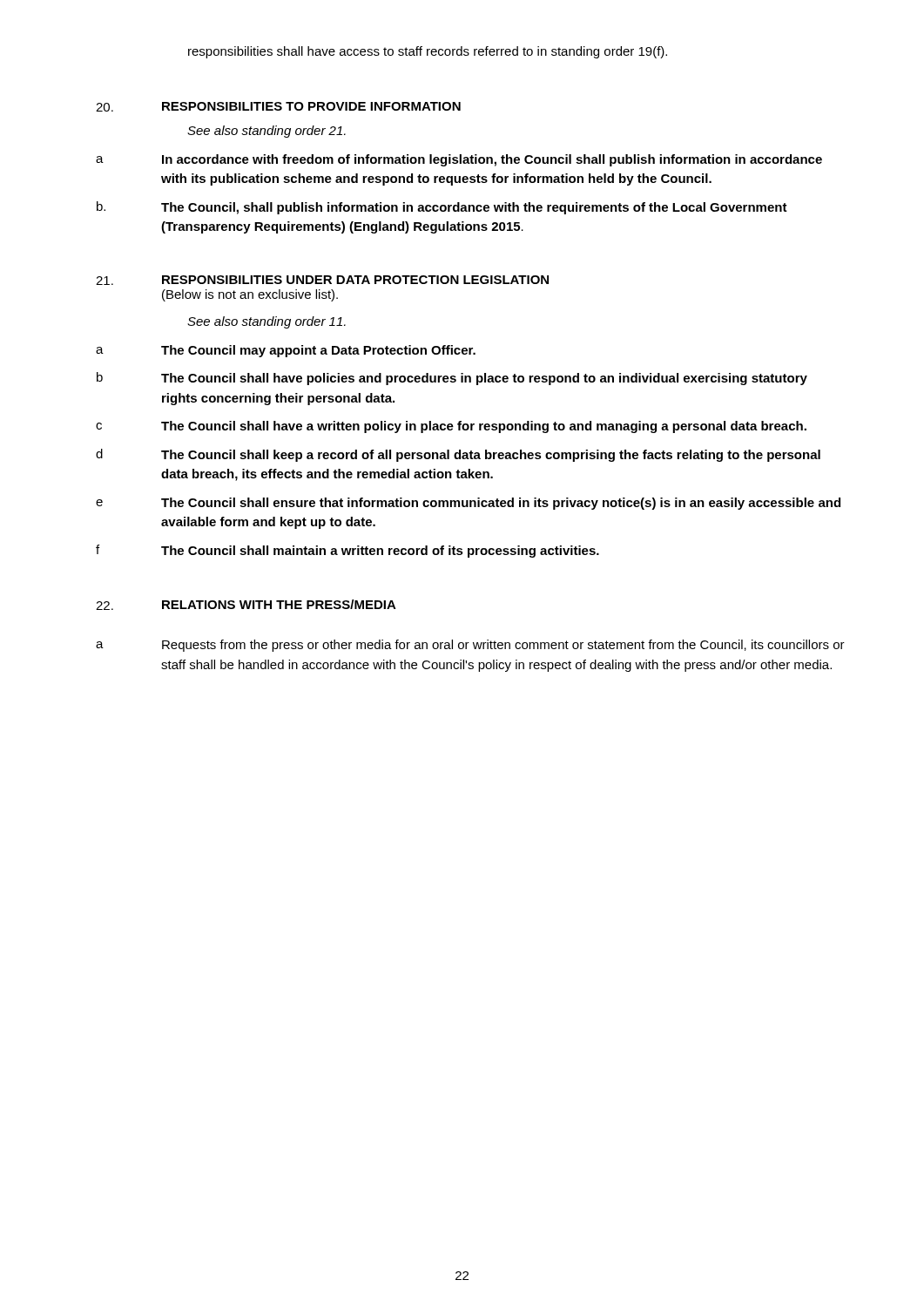Screen dimensions: 1307x924
Task: Point to the section header beginning "22. RELATIONS WITH THE"
Action: coord(246,605)
